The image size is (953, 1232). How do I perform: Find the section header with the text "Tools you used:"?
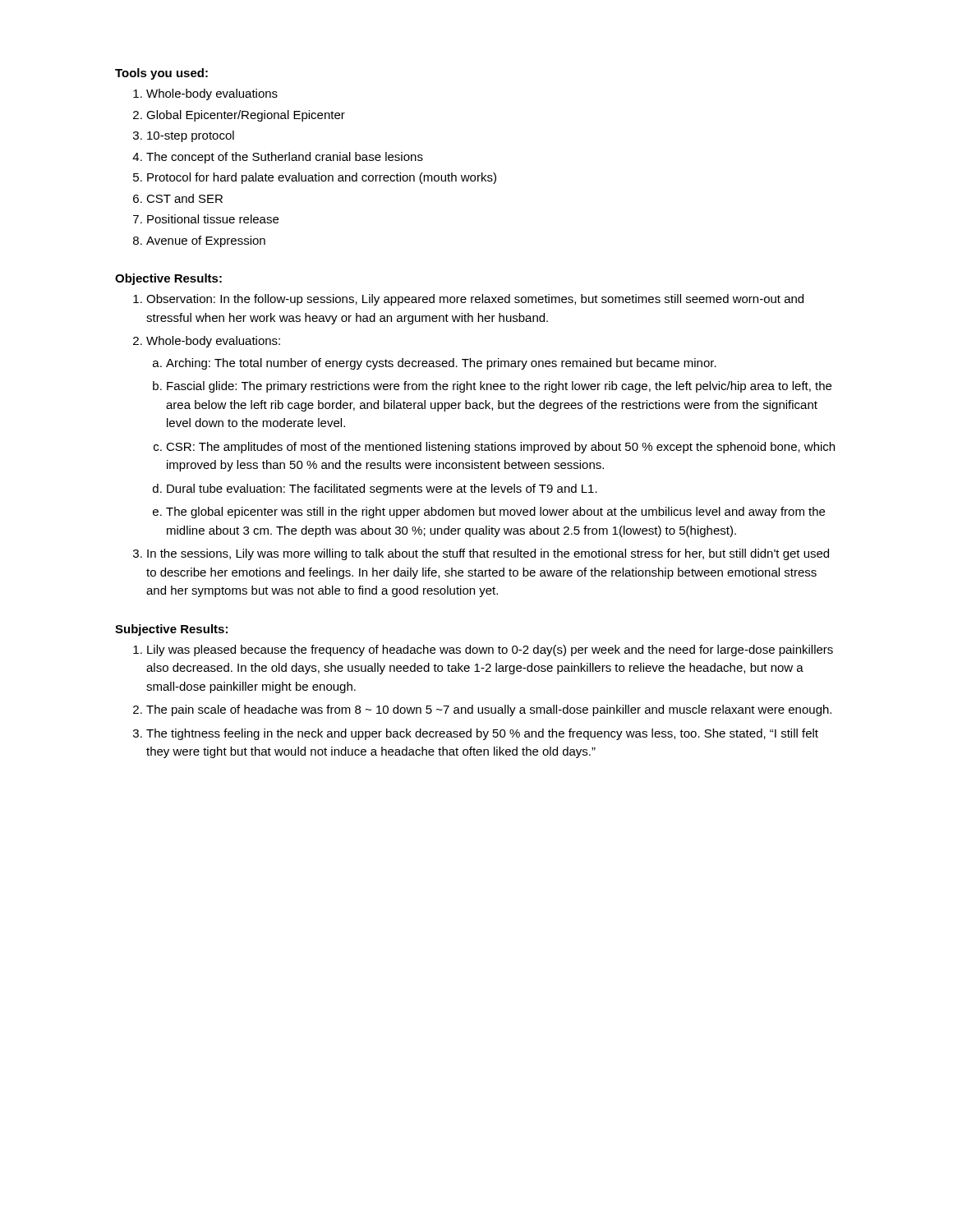click(x=162, y=73)
